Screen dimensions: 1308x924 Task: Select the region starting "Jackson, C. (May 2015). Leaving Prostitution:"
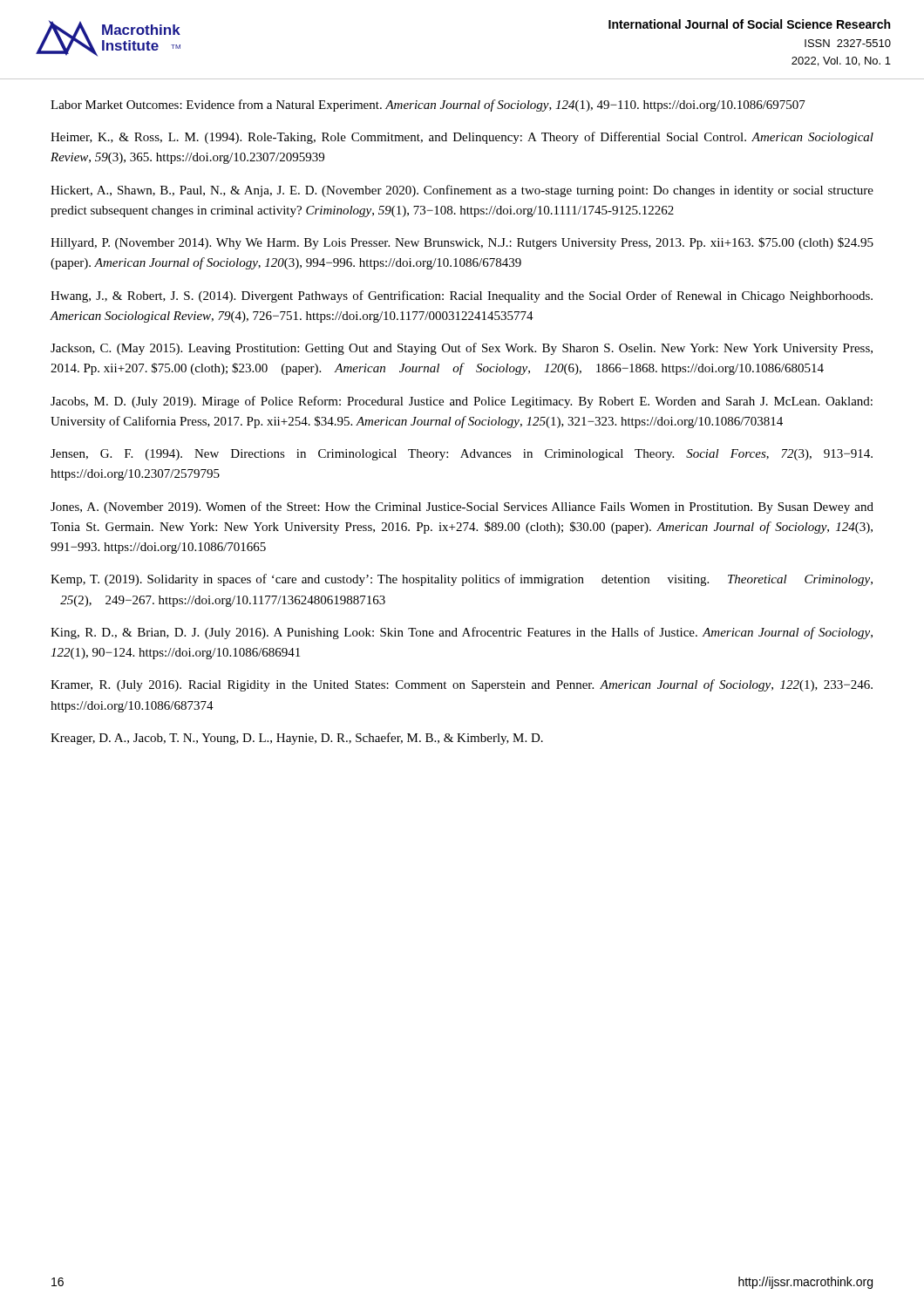click(462, 358)
